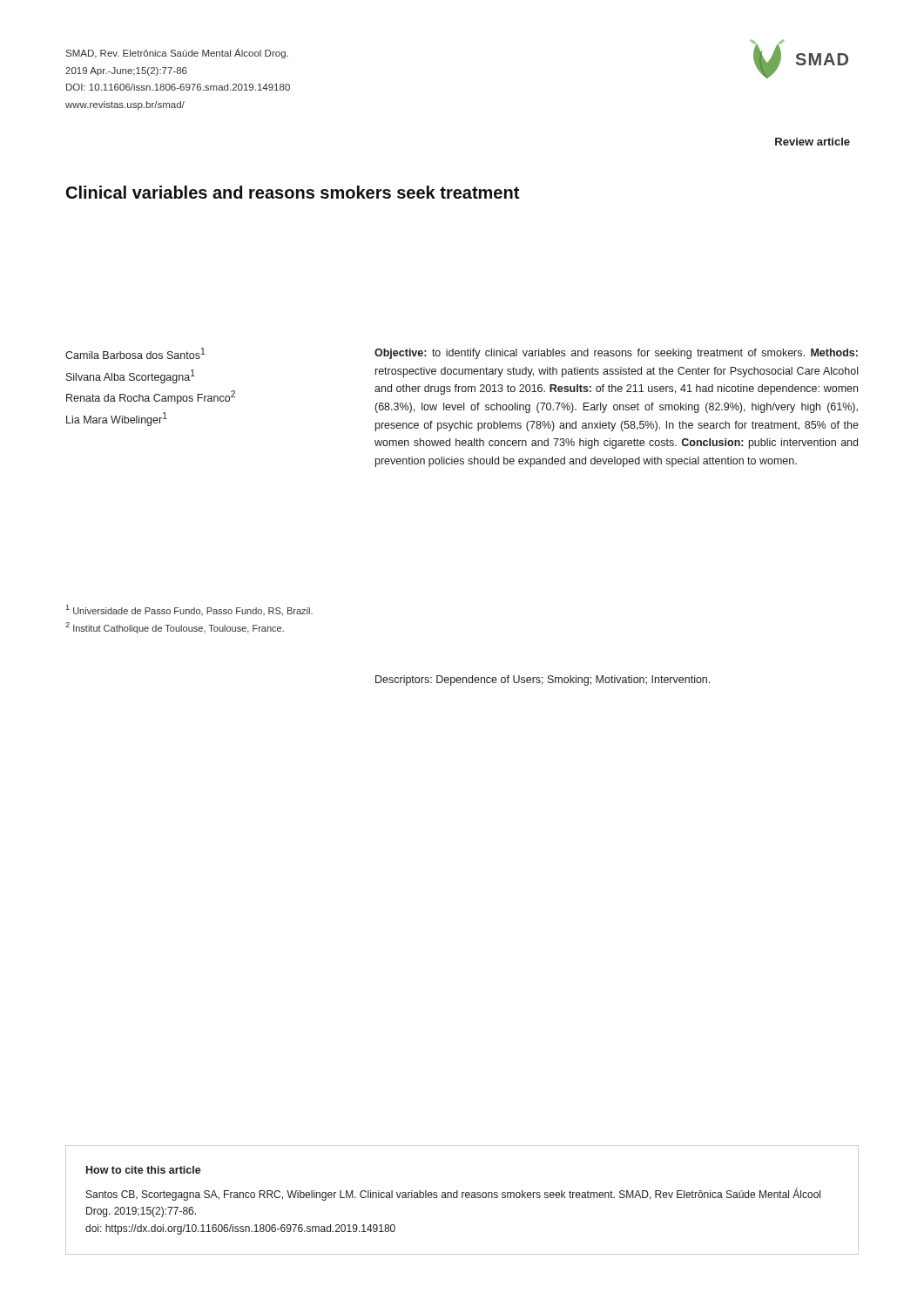Point to the block beginning "Objective: to identify clinical variables and reasons for"
Screen dimensions: 1307x924
click(x=617, y=407)
